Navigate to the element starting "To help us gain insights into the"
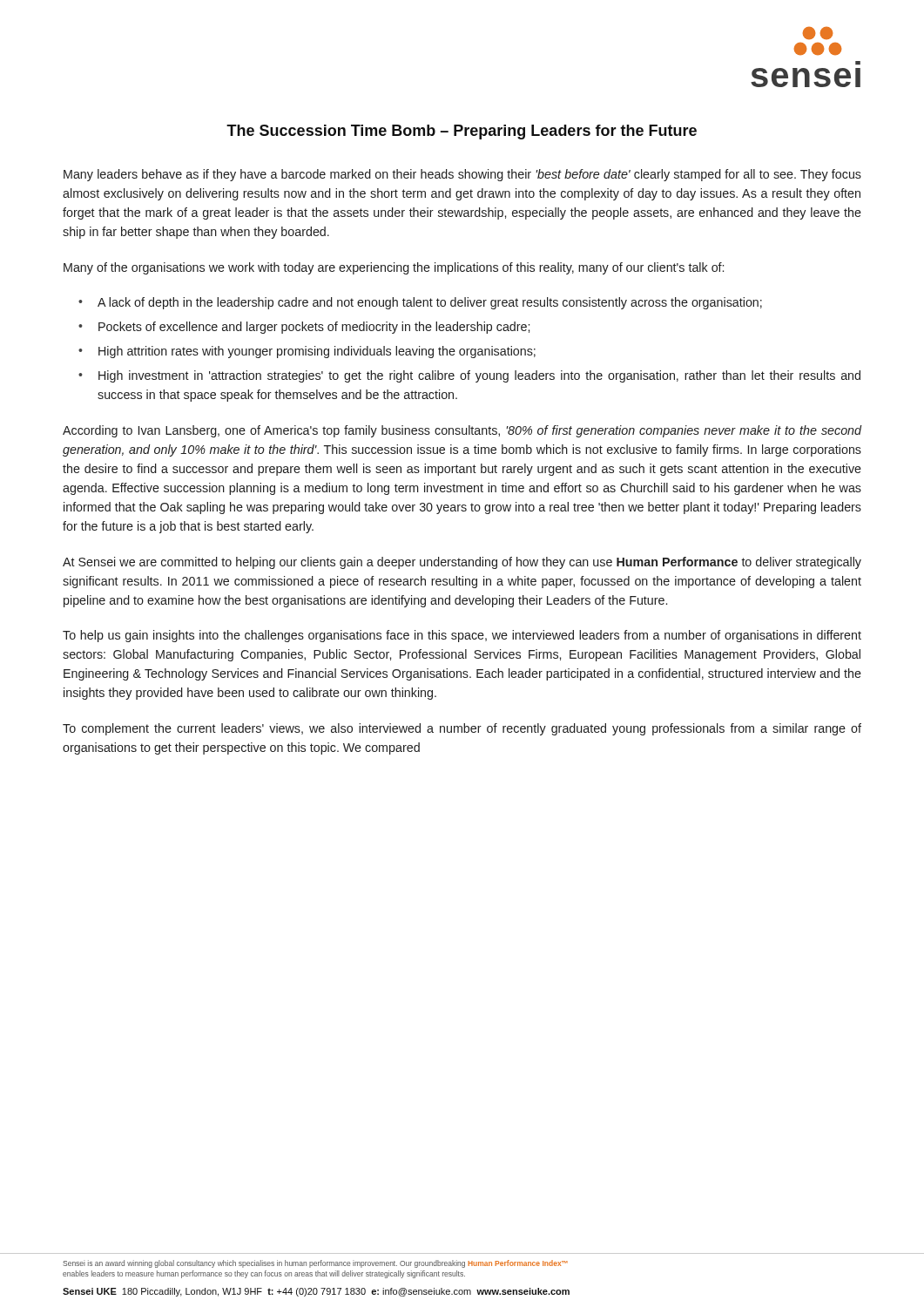This screenshot has height=1307, width=924. [462, 664]
